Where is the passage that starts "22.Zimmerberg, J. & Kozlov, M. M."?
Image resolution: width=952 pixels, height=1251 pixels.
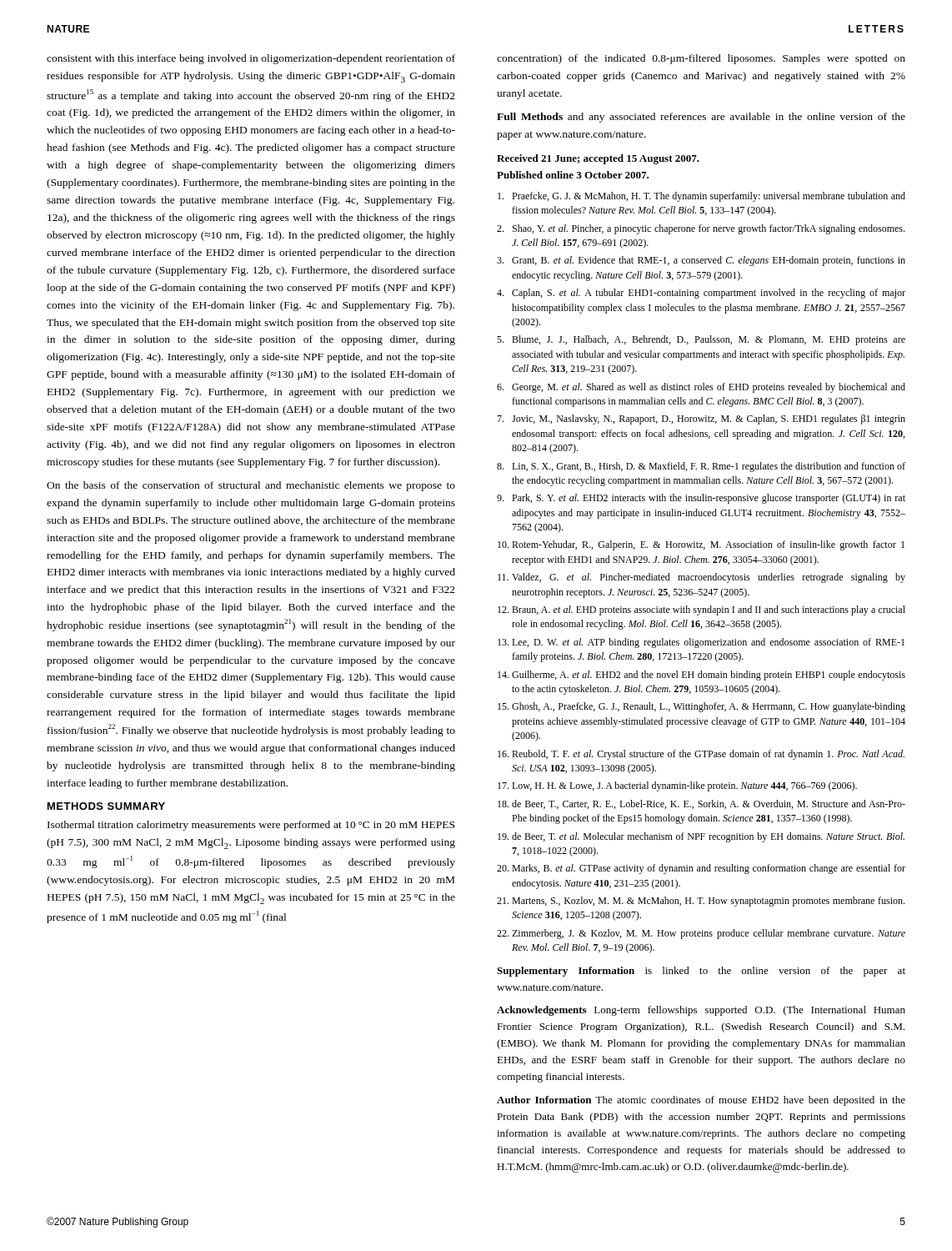click(x=701, y=941)
